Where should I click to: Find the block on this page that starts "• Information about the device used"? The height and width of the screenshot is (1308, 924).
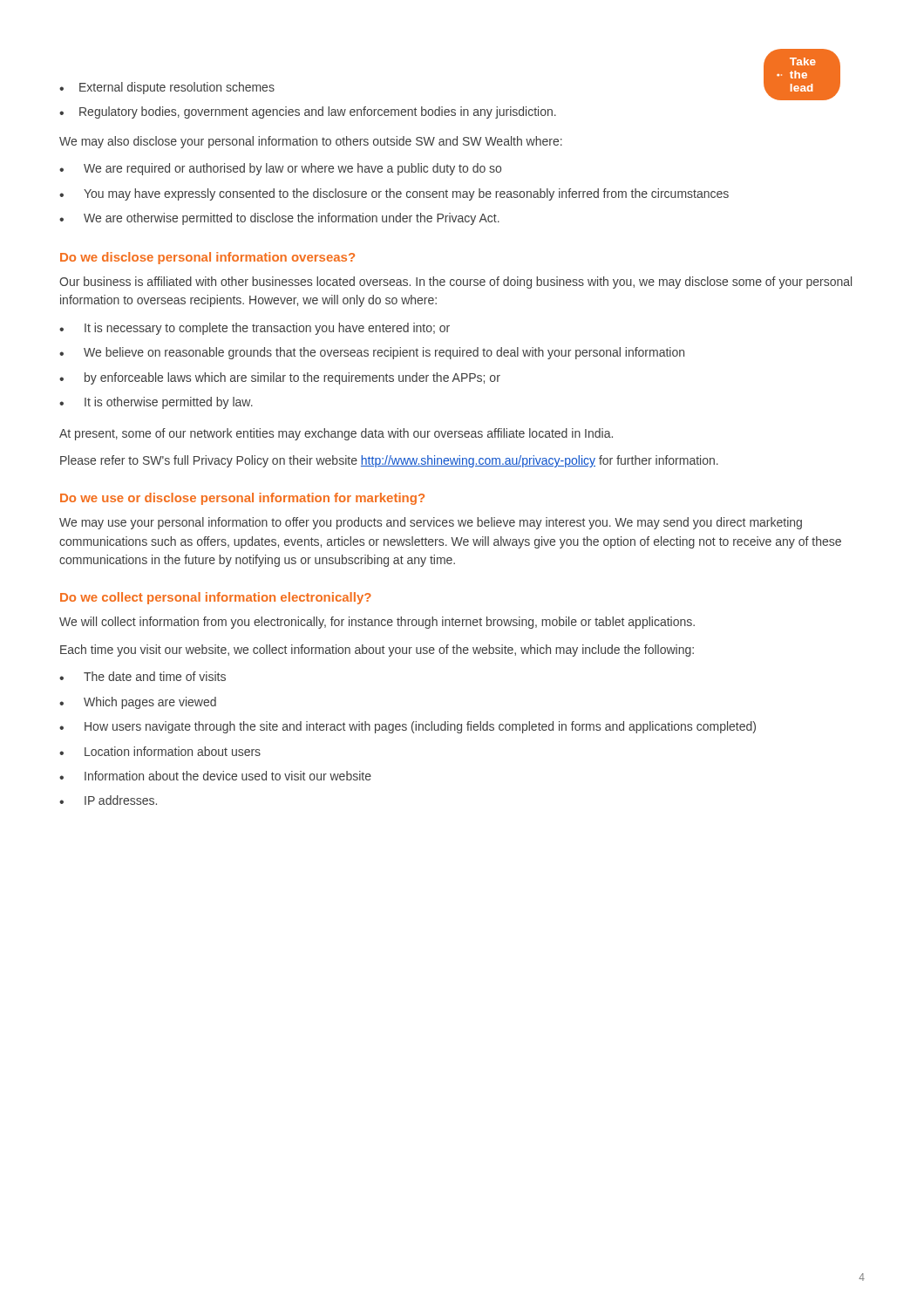[215, 776]
